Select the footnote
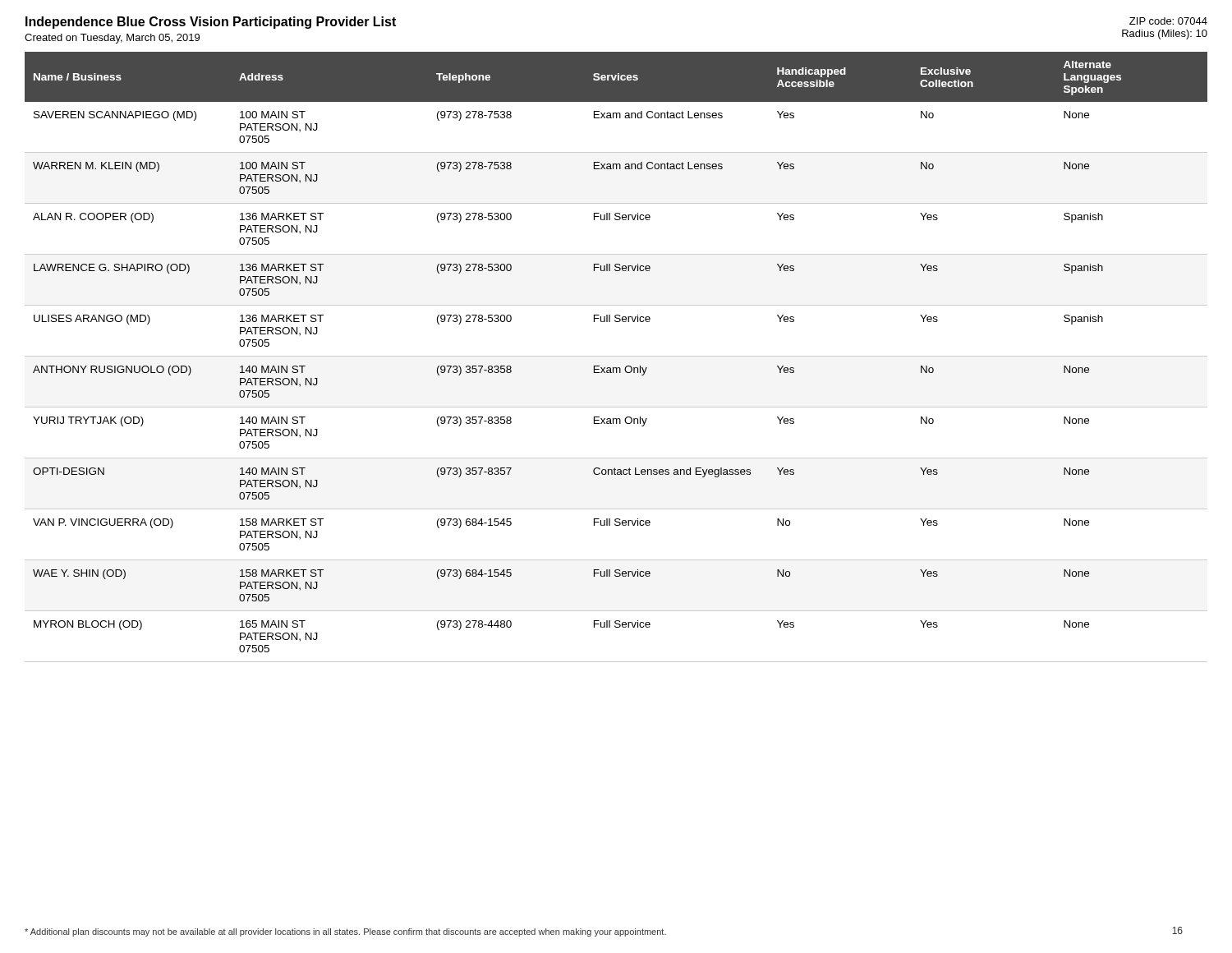 coord(346,932)
